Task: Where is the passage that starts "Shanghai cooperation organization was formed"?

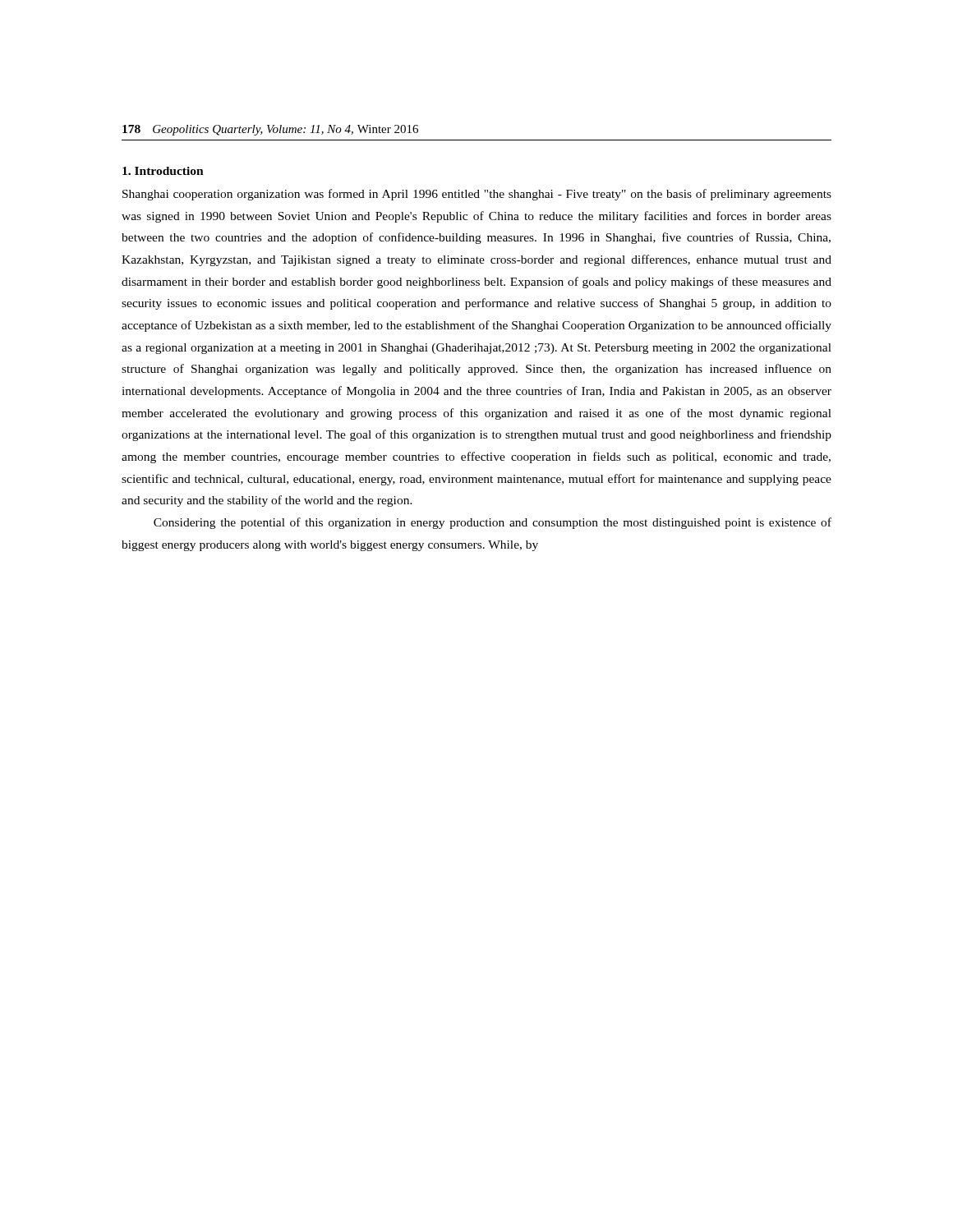Action: (x=476, y=369)
